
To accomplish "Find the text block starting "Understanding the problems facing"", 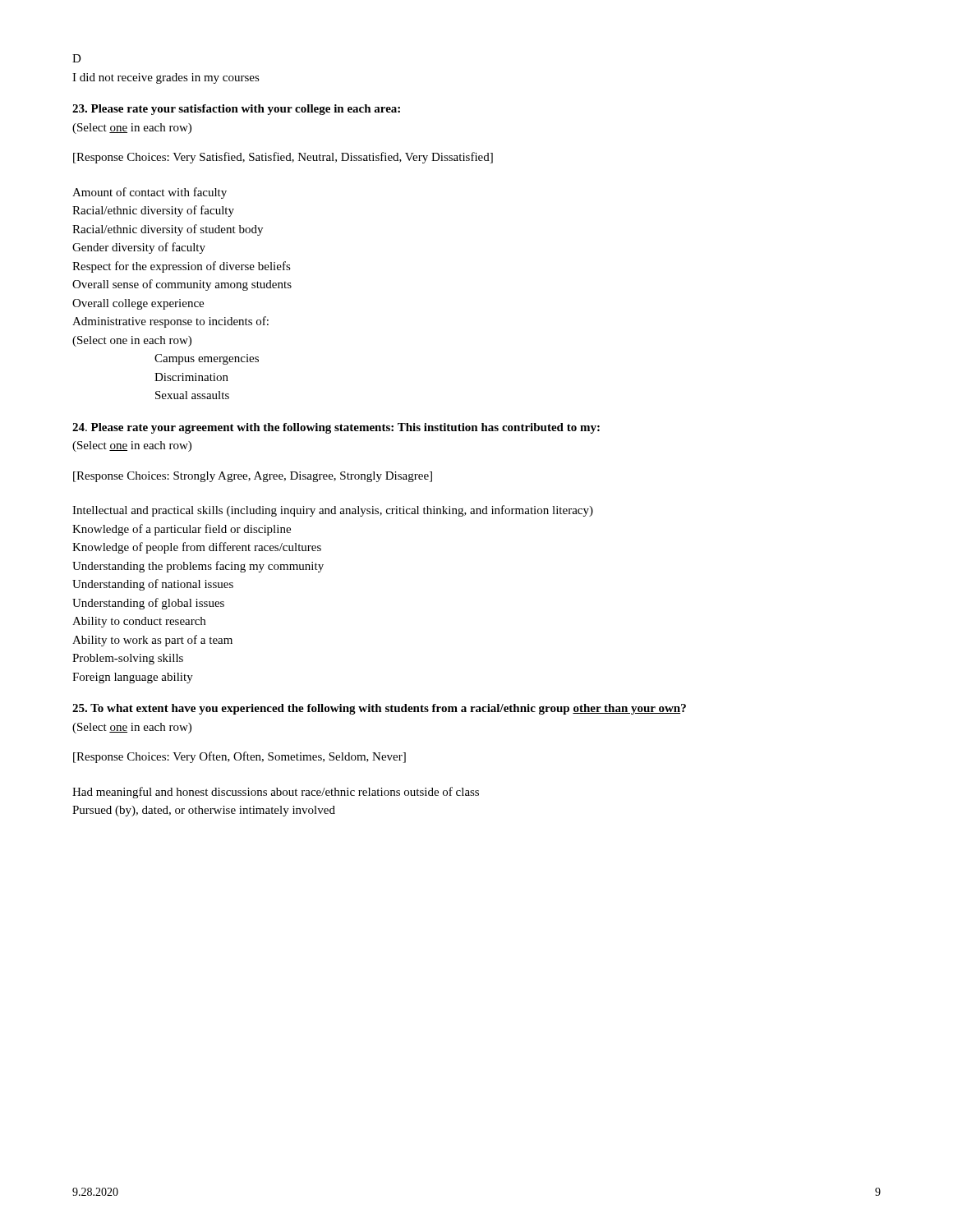I will tap(198, 567).
